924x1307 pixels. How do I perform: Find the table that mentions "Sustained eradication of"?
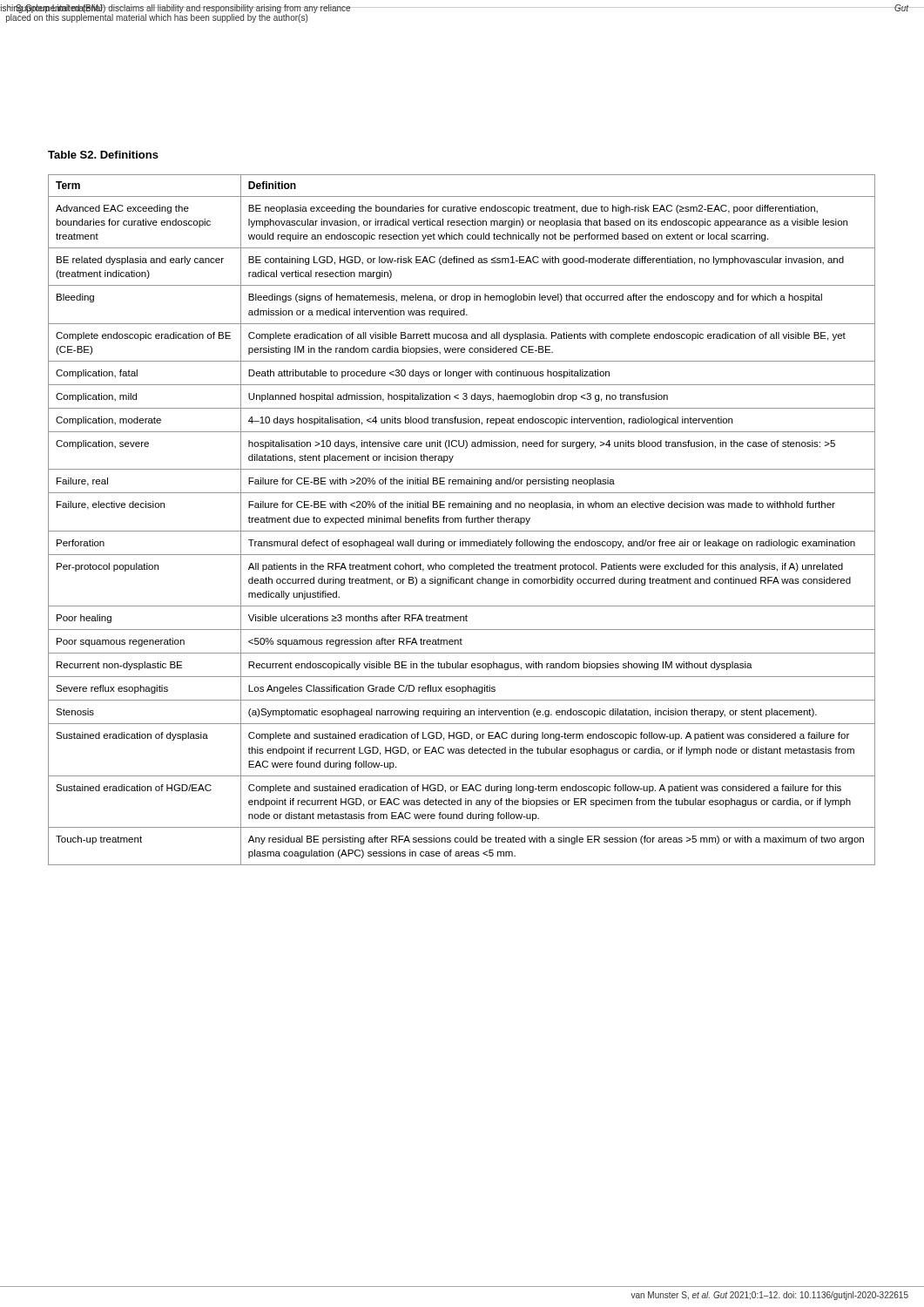[462, 520]
